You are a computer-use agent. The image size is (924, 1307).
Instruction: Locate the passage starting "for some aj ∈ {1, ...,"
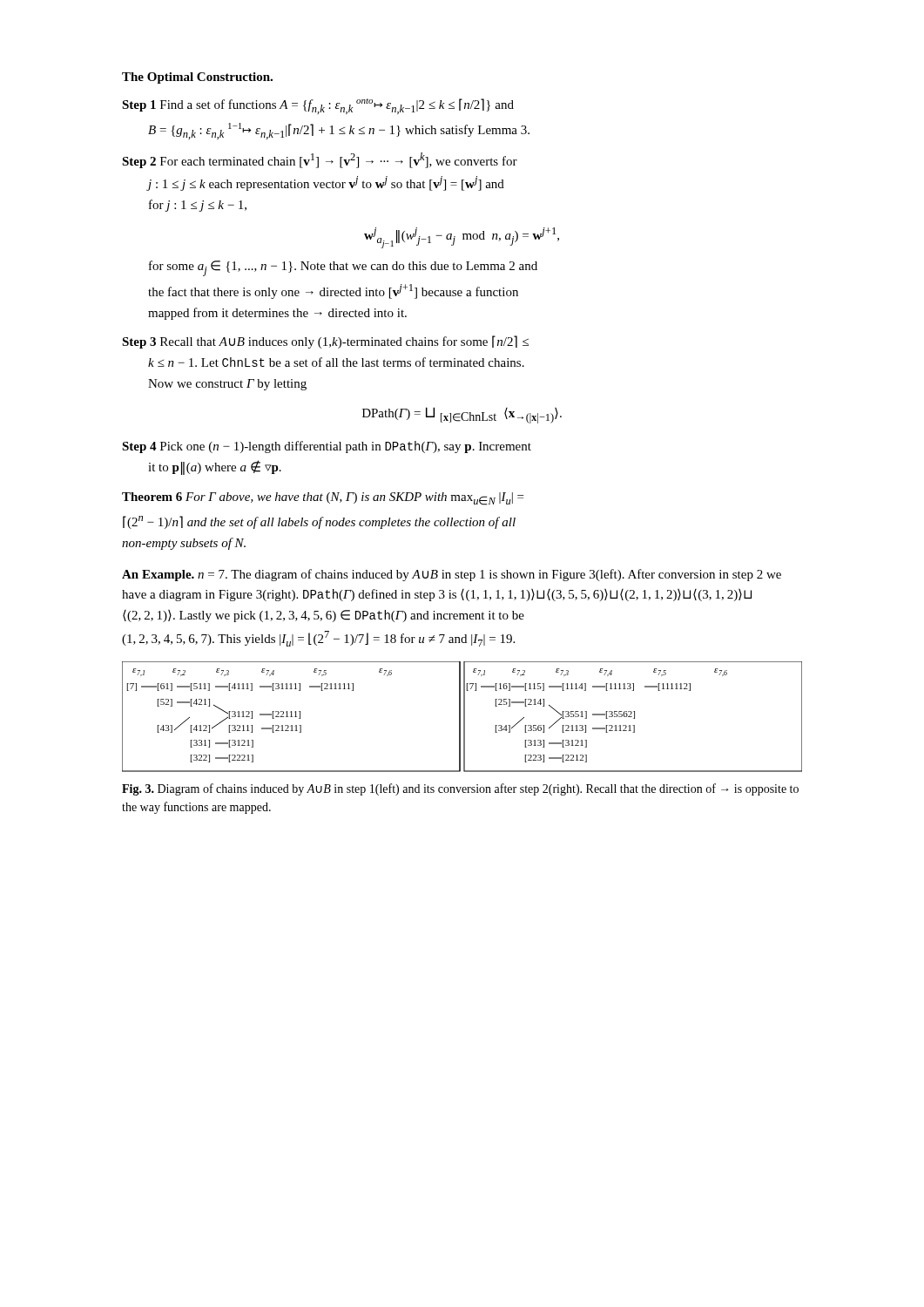point(343,289)
